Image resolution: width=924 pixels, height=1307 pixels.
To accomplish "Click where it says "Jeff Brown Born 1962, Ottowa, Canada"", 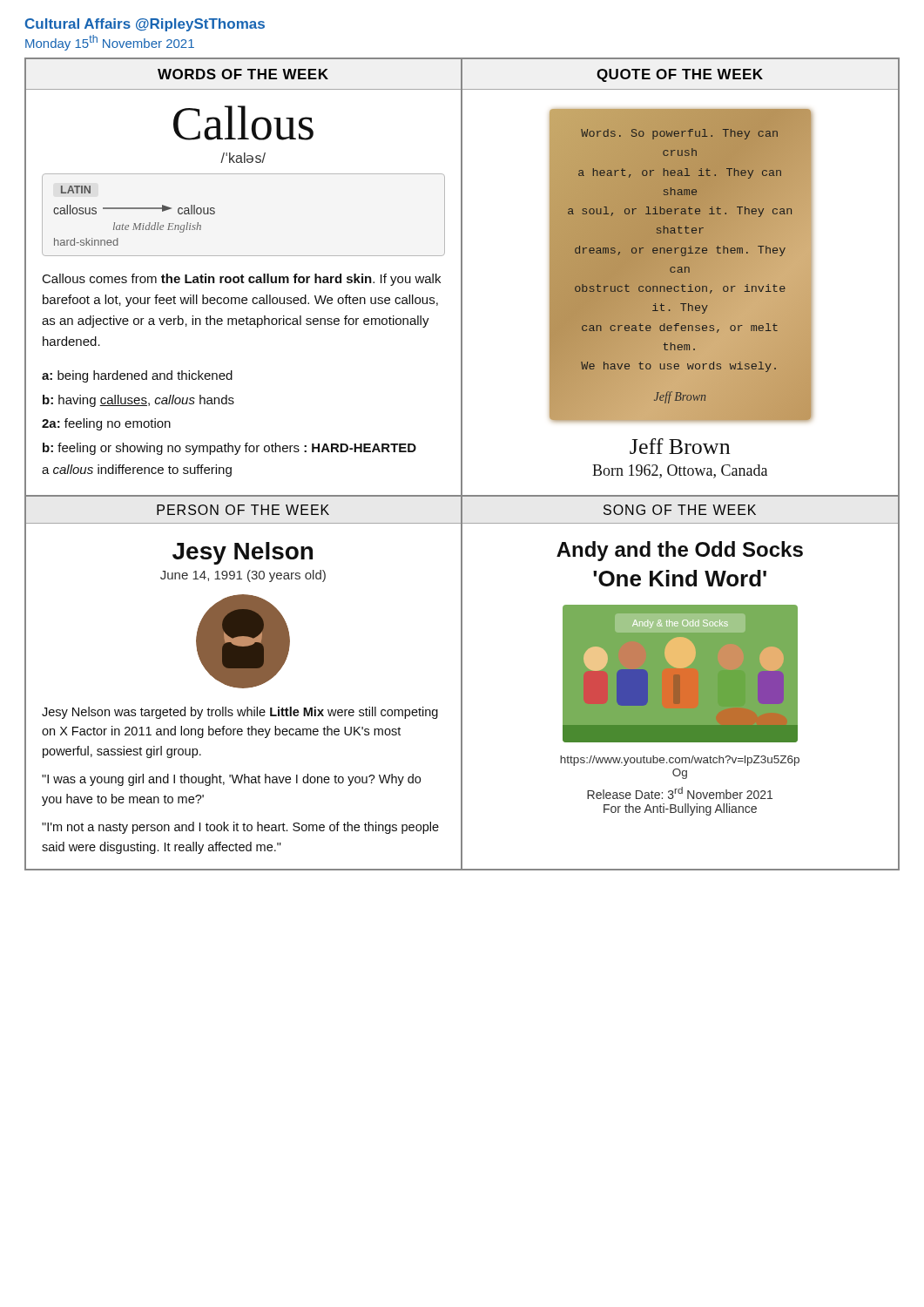I will (680, 457).
